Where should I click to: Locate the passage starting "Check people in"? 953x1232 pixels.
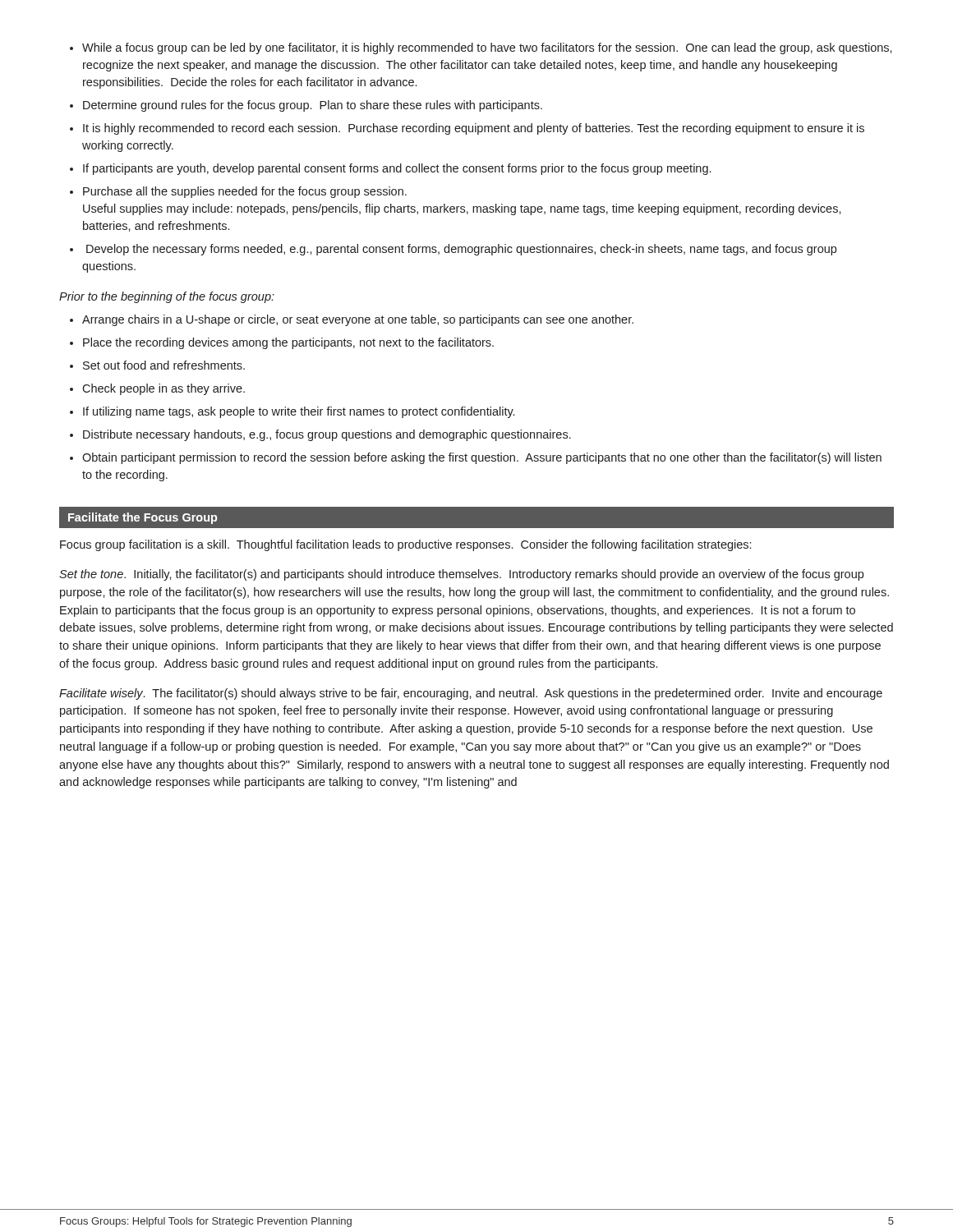pyautogui.click(x=163, y=389)
